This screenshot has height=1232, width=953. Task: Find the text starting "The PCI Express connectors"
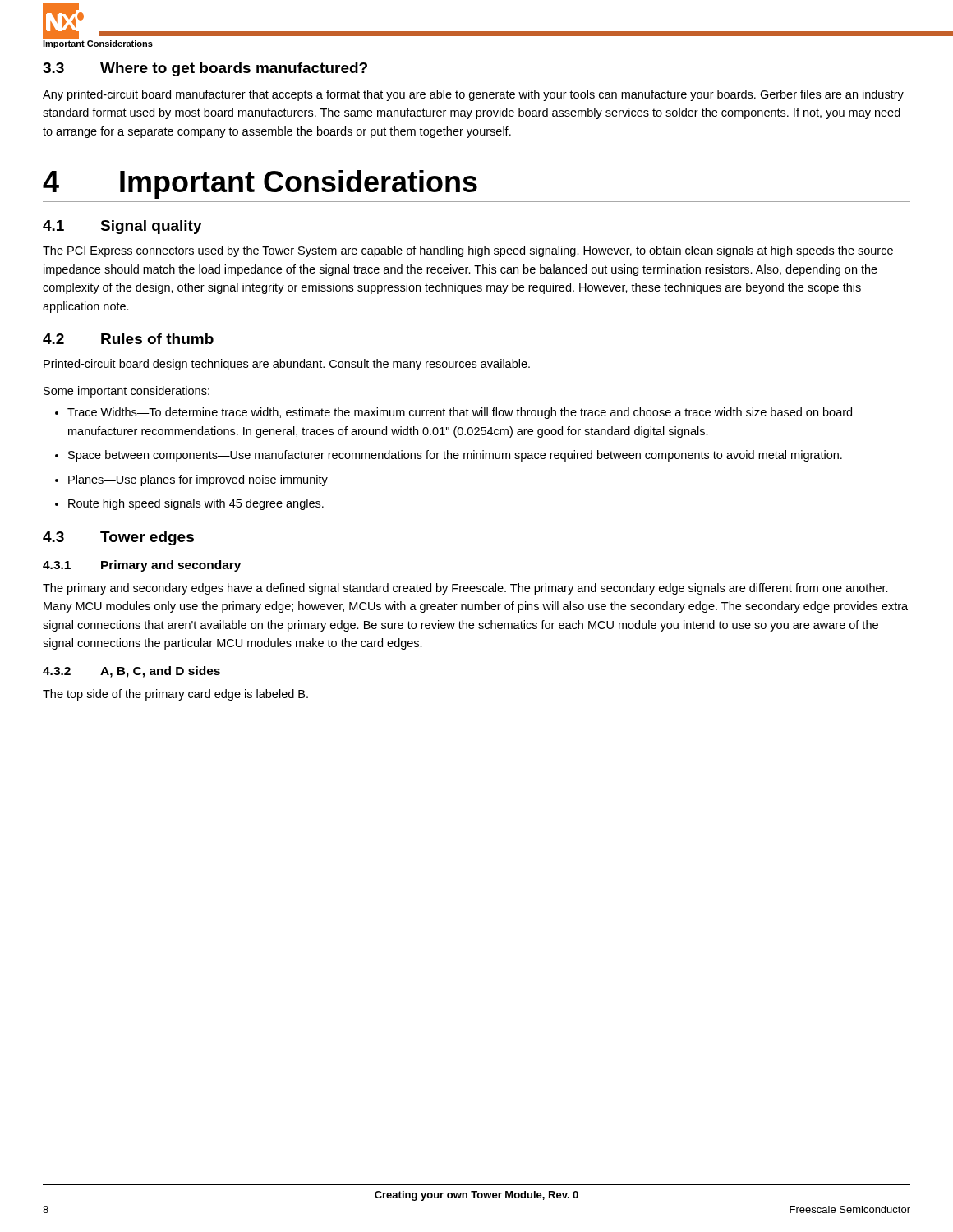468,279
